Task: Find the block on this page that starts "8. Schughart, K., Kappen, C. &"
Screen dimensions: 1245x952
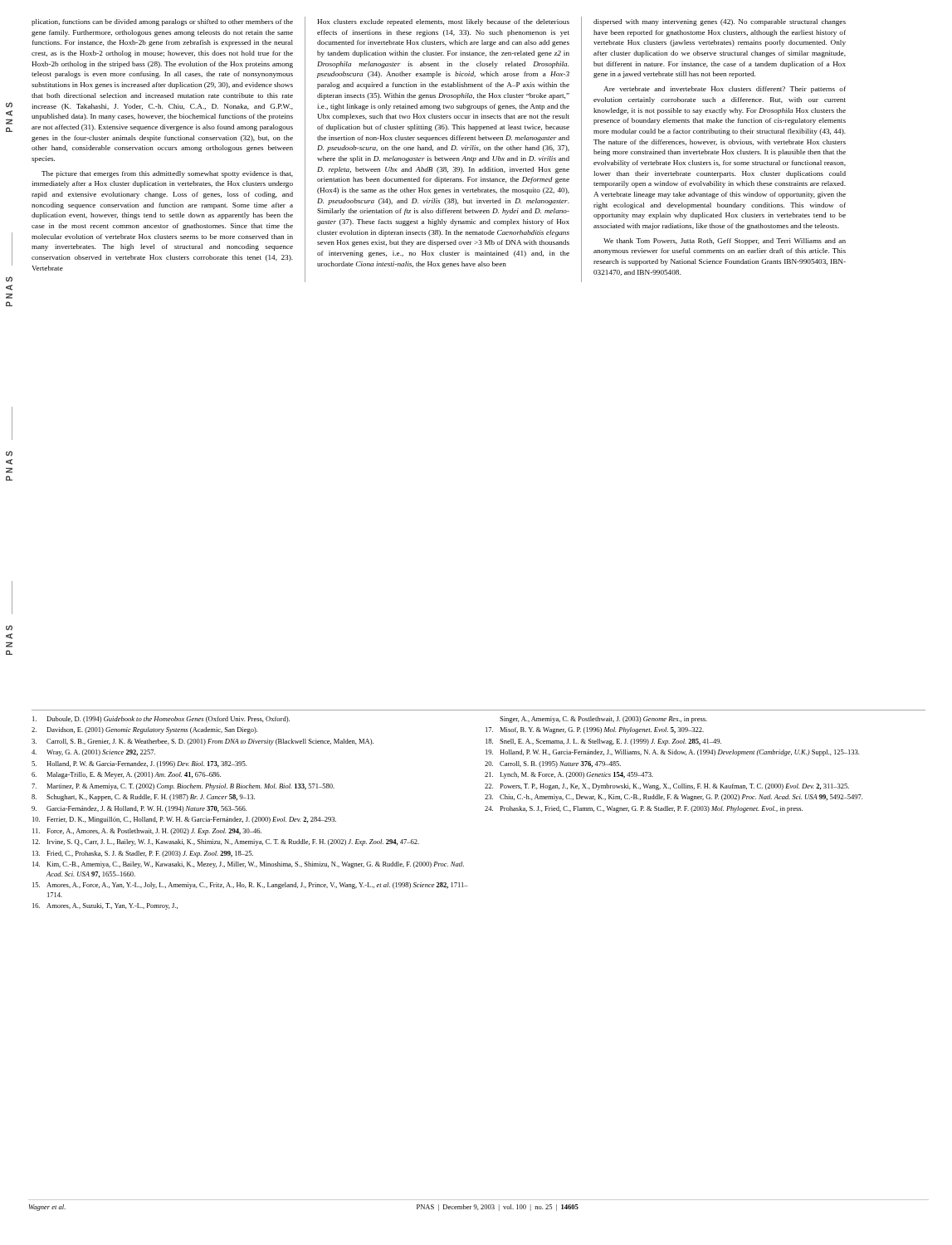Action: (x=250, y=798)
